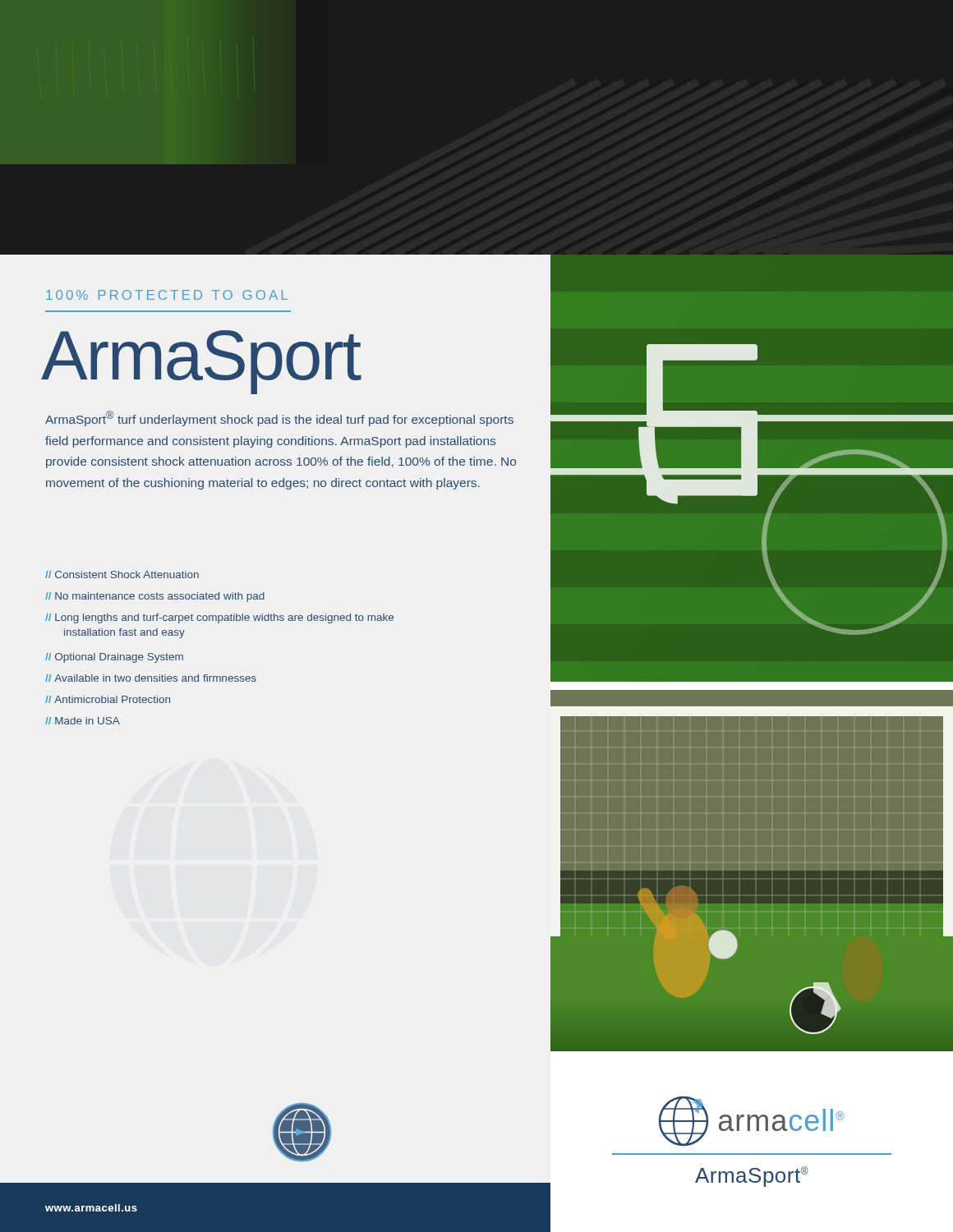Navigate to the element starting "// Consistent Shock Attenuation"

pyautogui.click(x=122, y=574)
